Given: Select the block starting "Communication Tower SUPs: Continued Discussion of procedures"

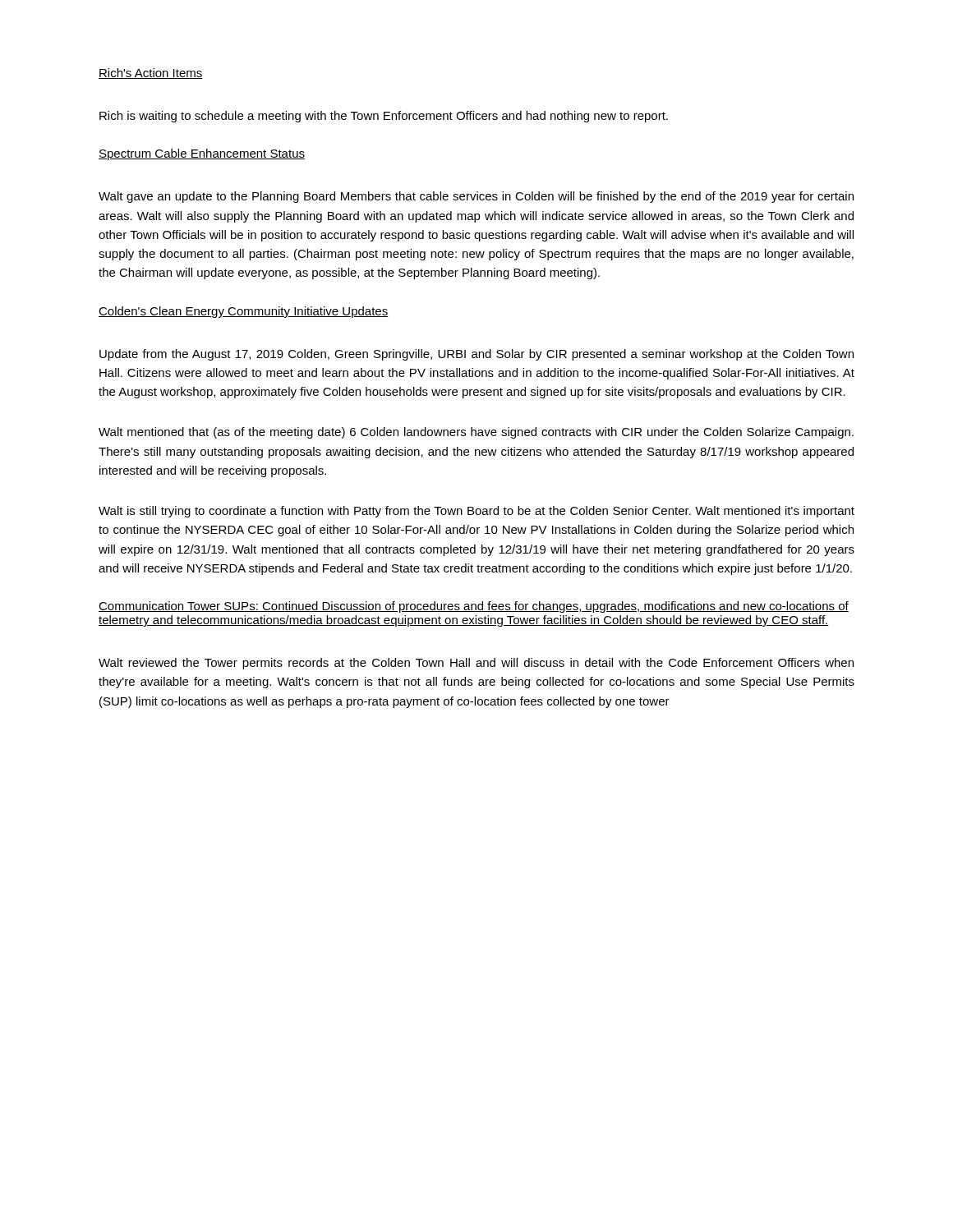Looking at the screenshot, I should point(473,613).
